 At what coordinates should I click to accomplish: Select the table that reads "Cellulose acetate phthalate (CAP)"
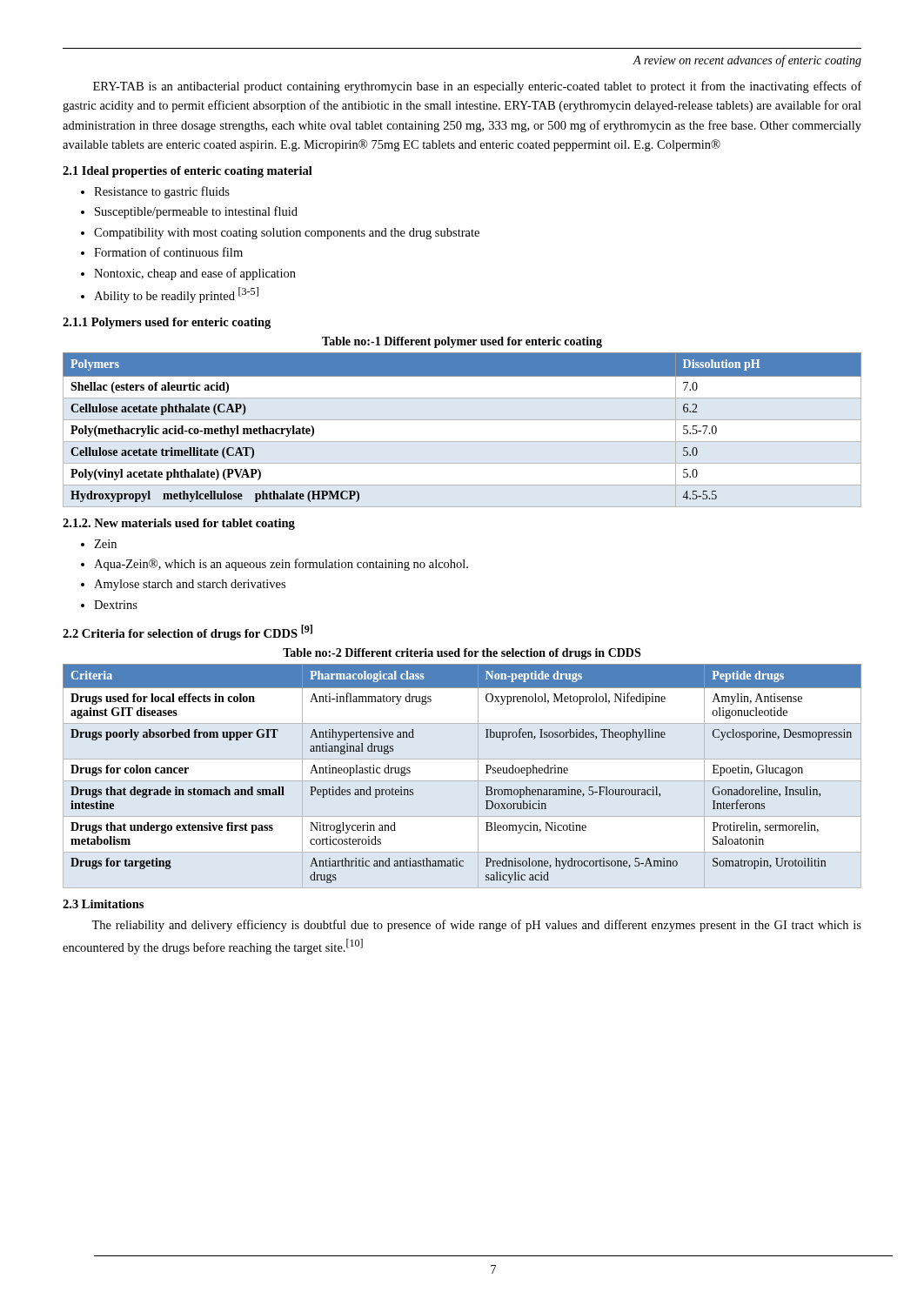pyautogui.click(x=462, y=429)
